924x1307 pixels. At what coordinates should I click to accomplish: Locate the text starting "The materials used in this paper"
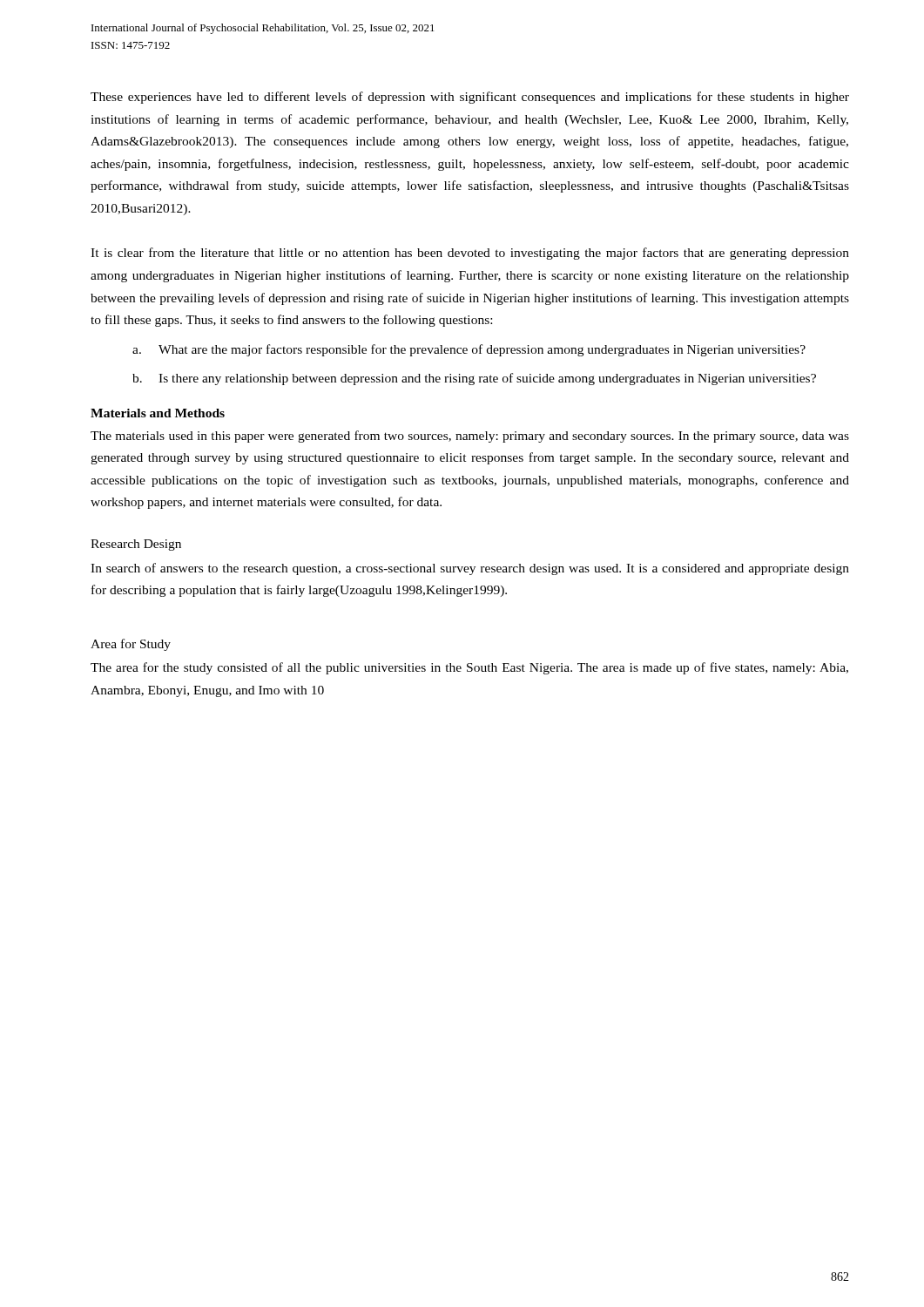[470, 468]
